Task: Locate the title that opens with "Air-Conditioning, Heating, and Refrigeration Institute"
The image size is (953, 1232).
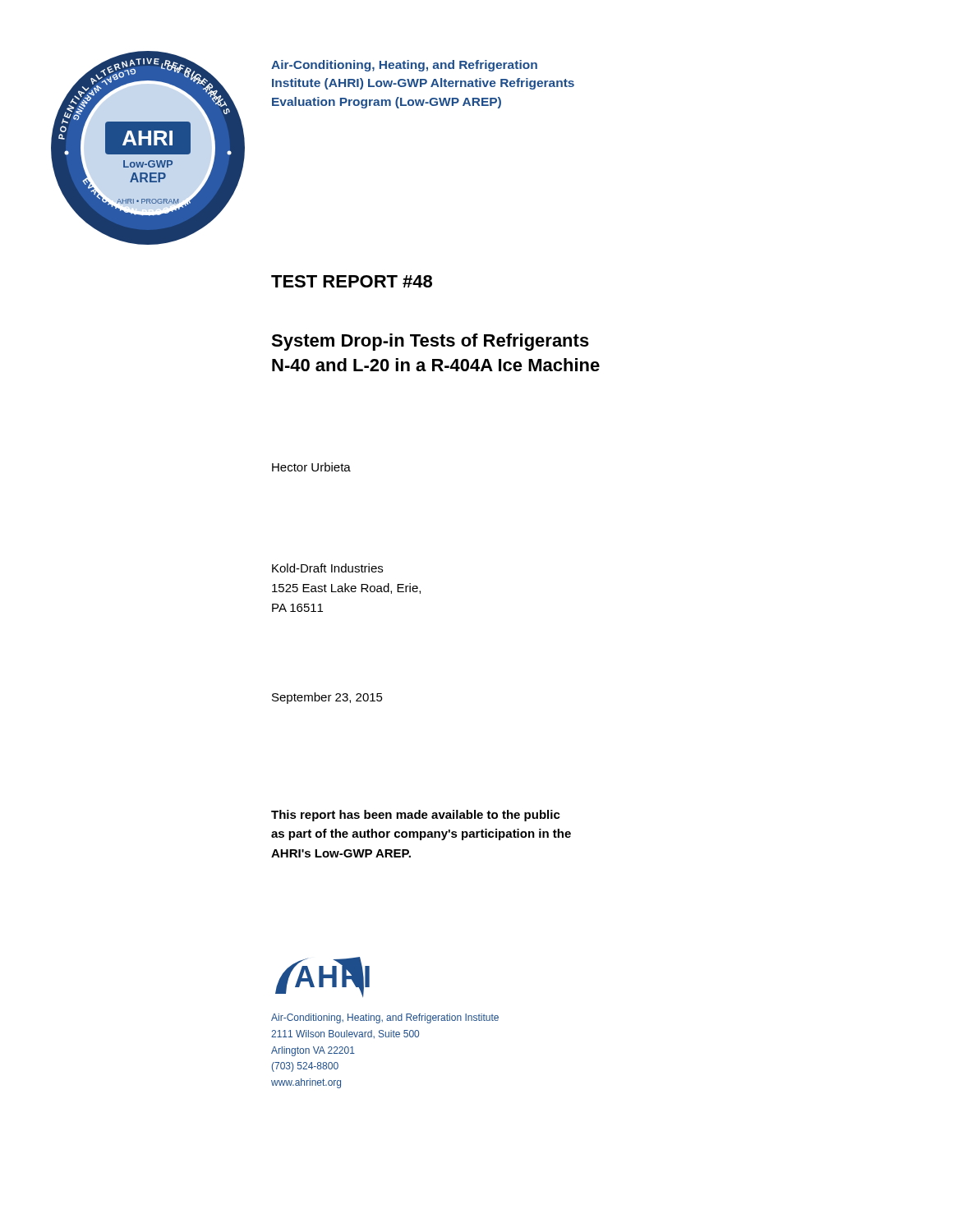Action: click(x=550, y=84)
